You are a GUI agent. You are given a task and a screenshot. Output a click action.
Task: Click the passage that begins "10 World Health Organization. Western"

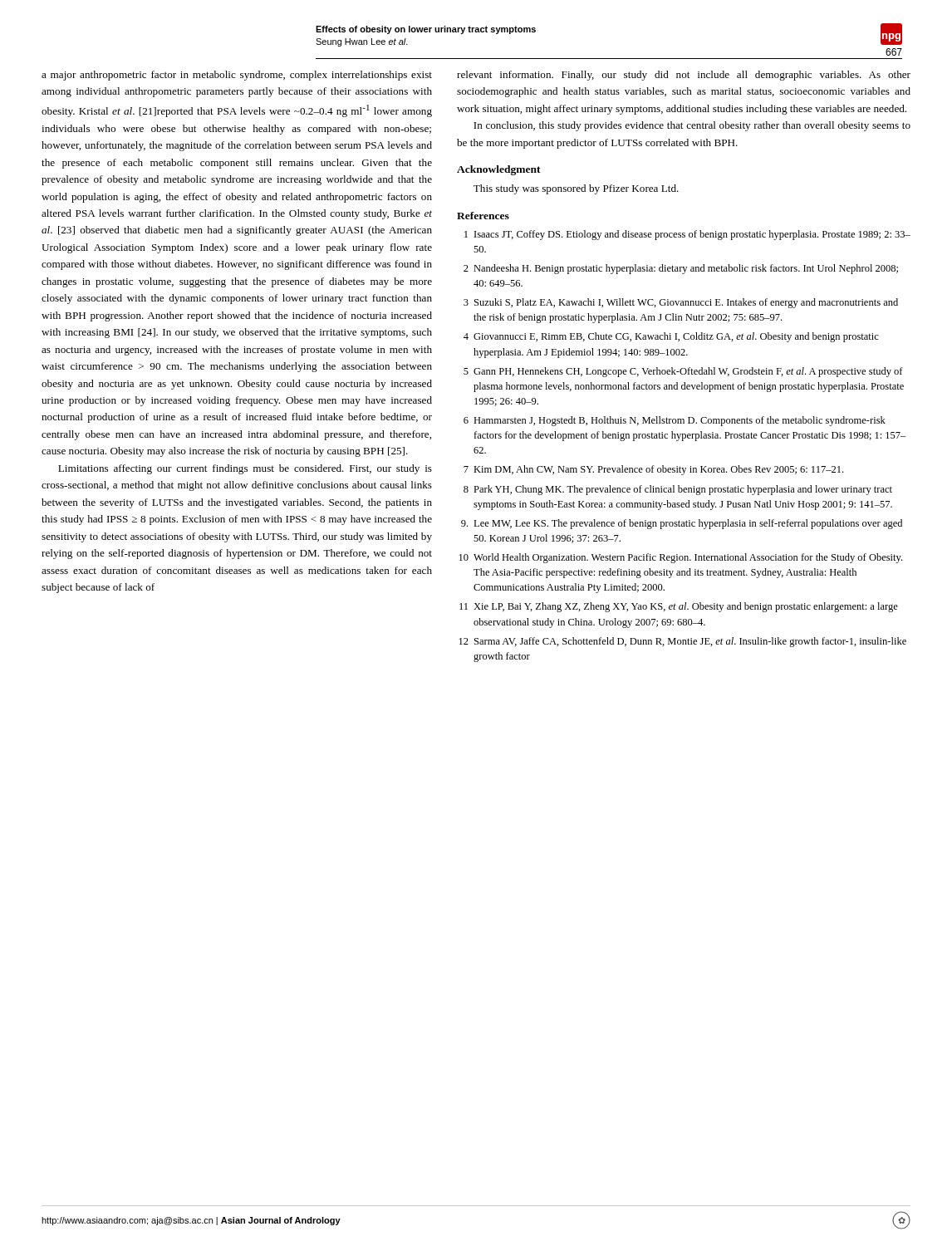(684, 573)
